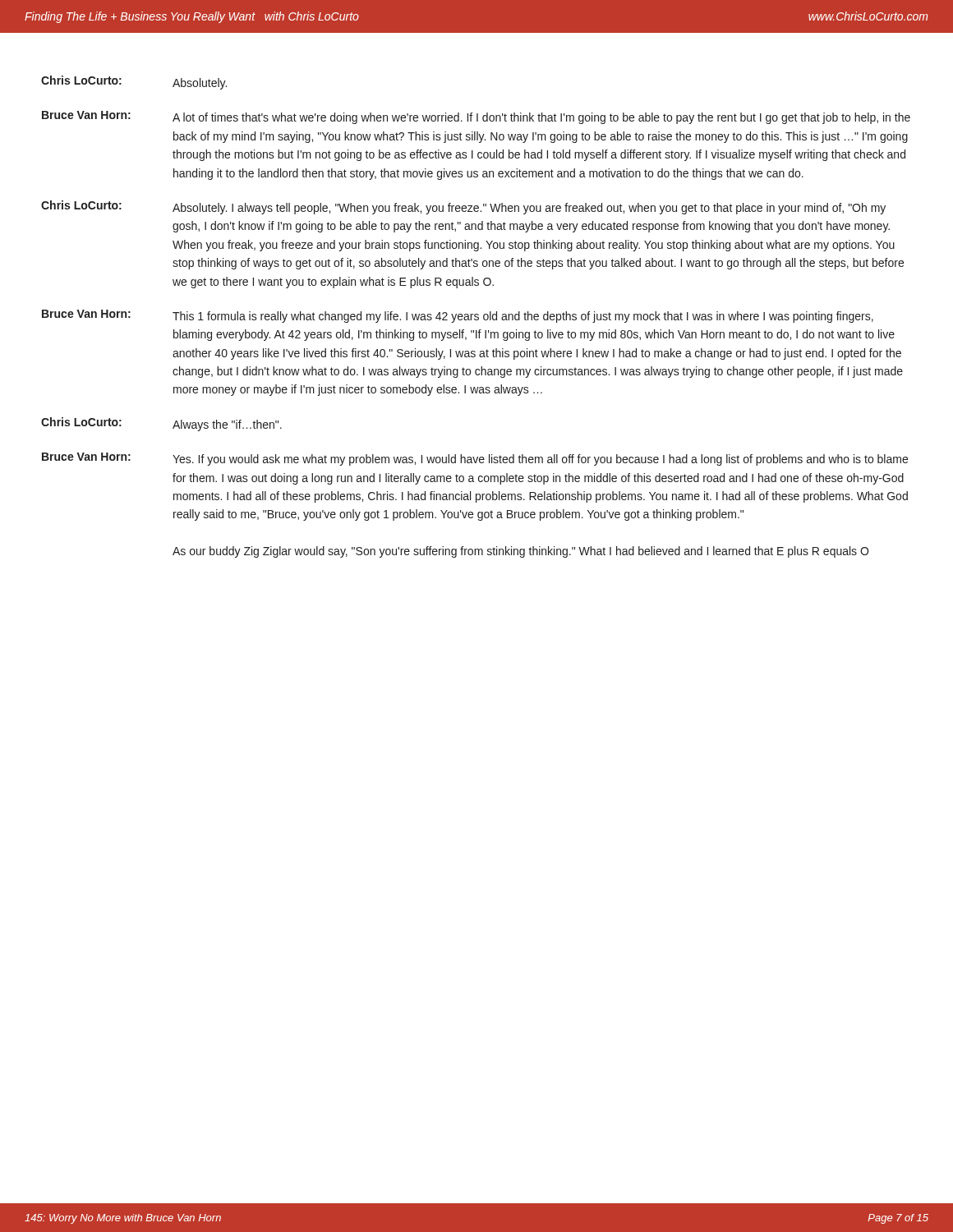
Task: Navigate to the text block starting "Bruce Van Horn: This 1 formula is"
Action: pos(476,353)
